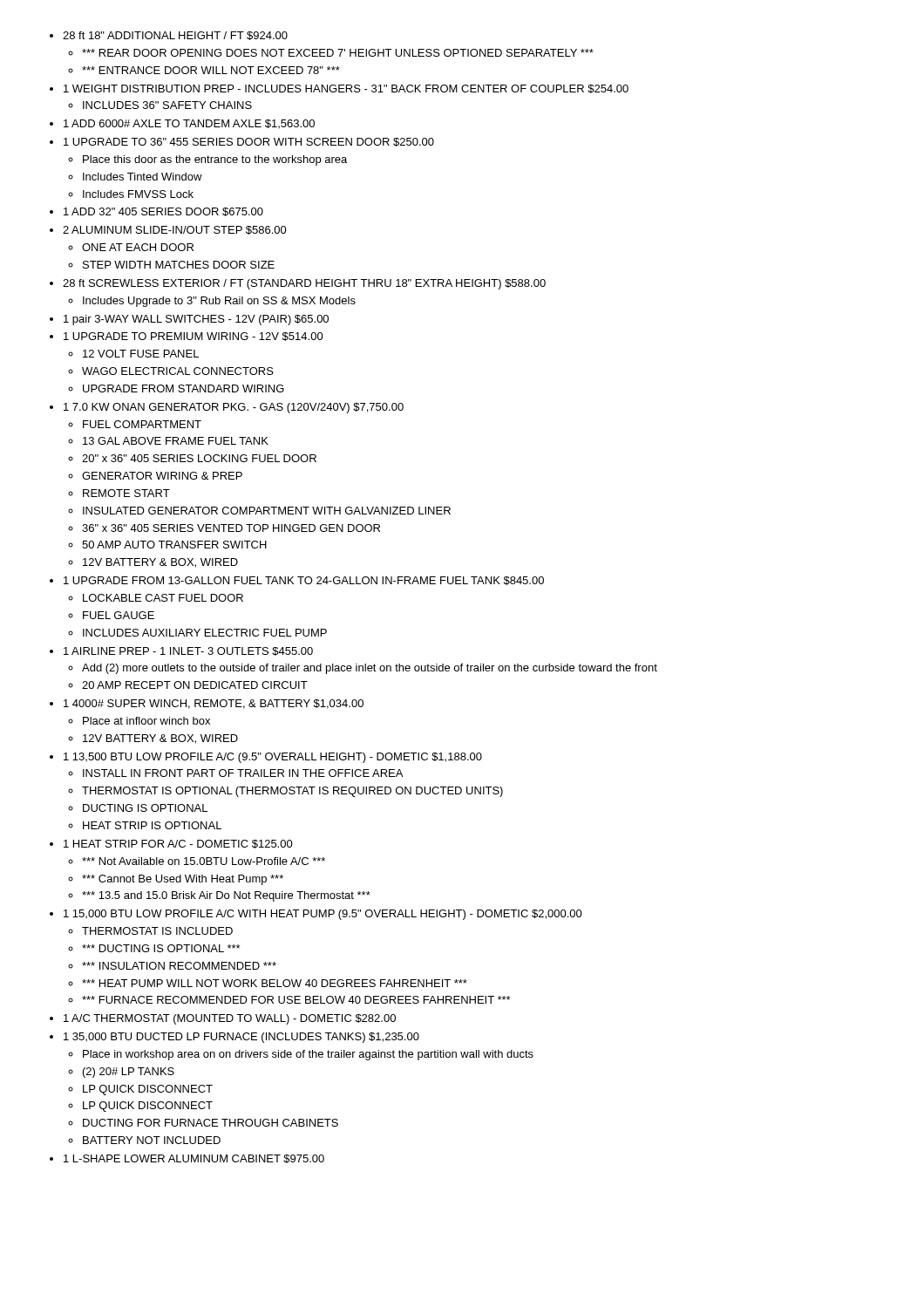Click where it says "Includes Tinted Window"
Screen dimensions: 1308x924
point(142,176)
